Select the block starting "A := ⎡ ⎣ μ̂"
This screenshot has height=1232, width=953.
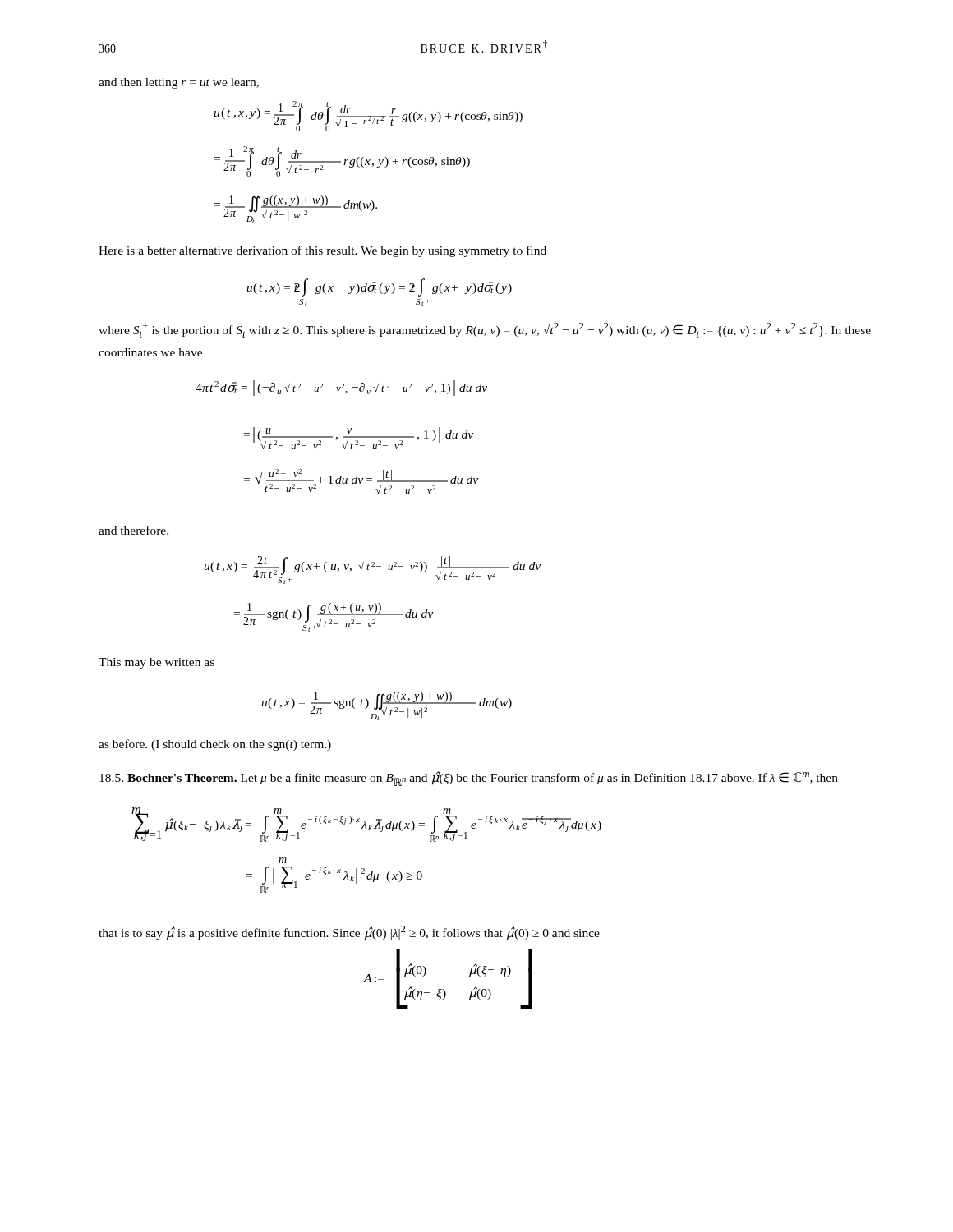click(x=485, y=979)
